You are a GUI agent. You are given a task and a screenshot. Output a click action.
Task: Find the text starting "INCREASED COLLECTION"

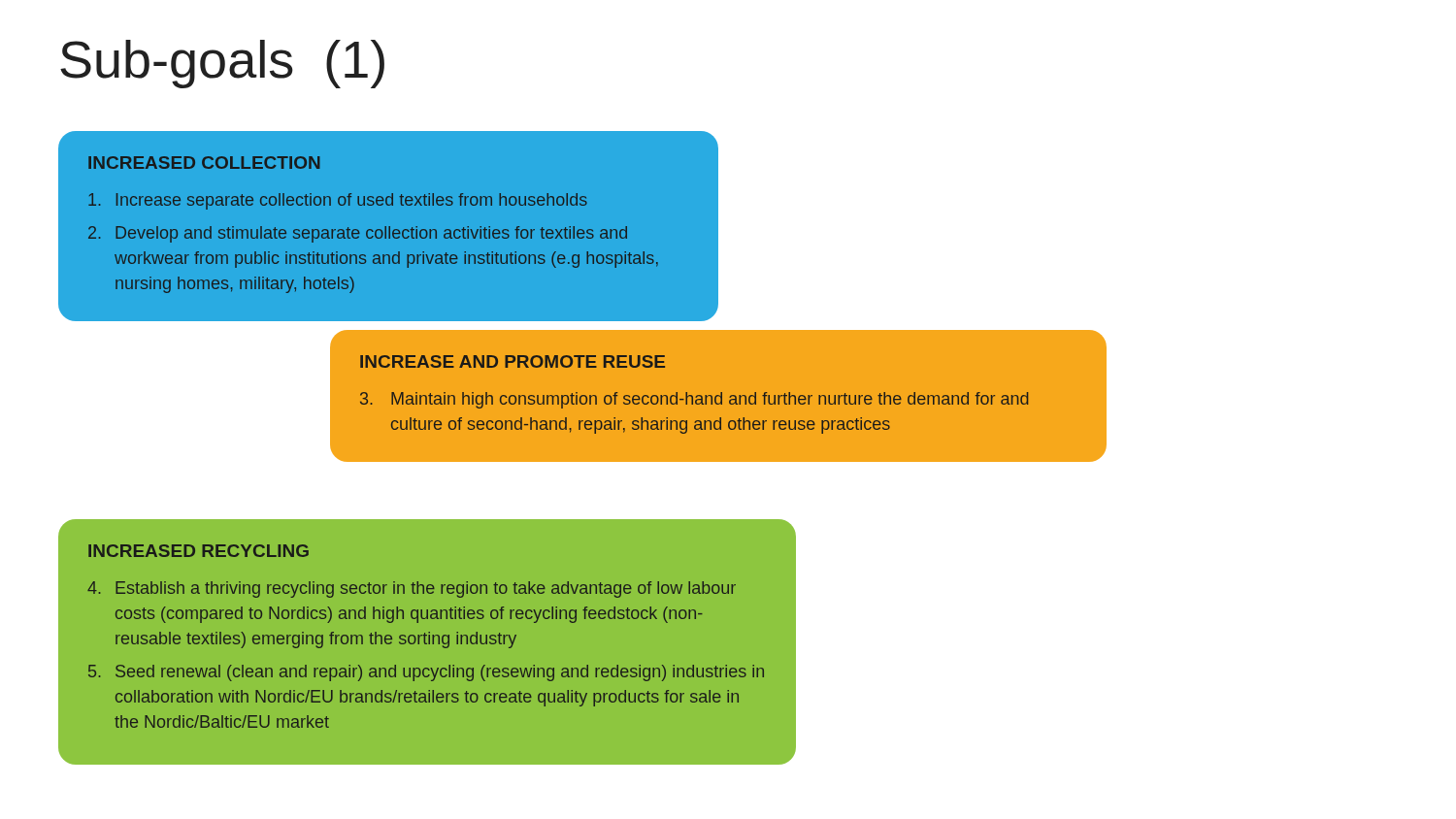click(204, 163)
